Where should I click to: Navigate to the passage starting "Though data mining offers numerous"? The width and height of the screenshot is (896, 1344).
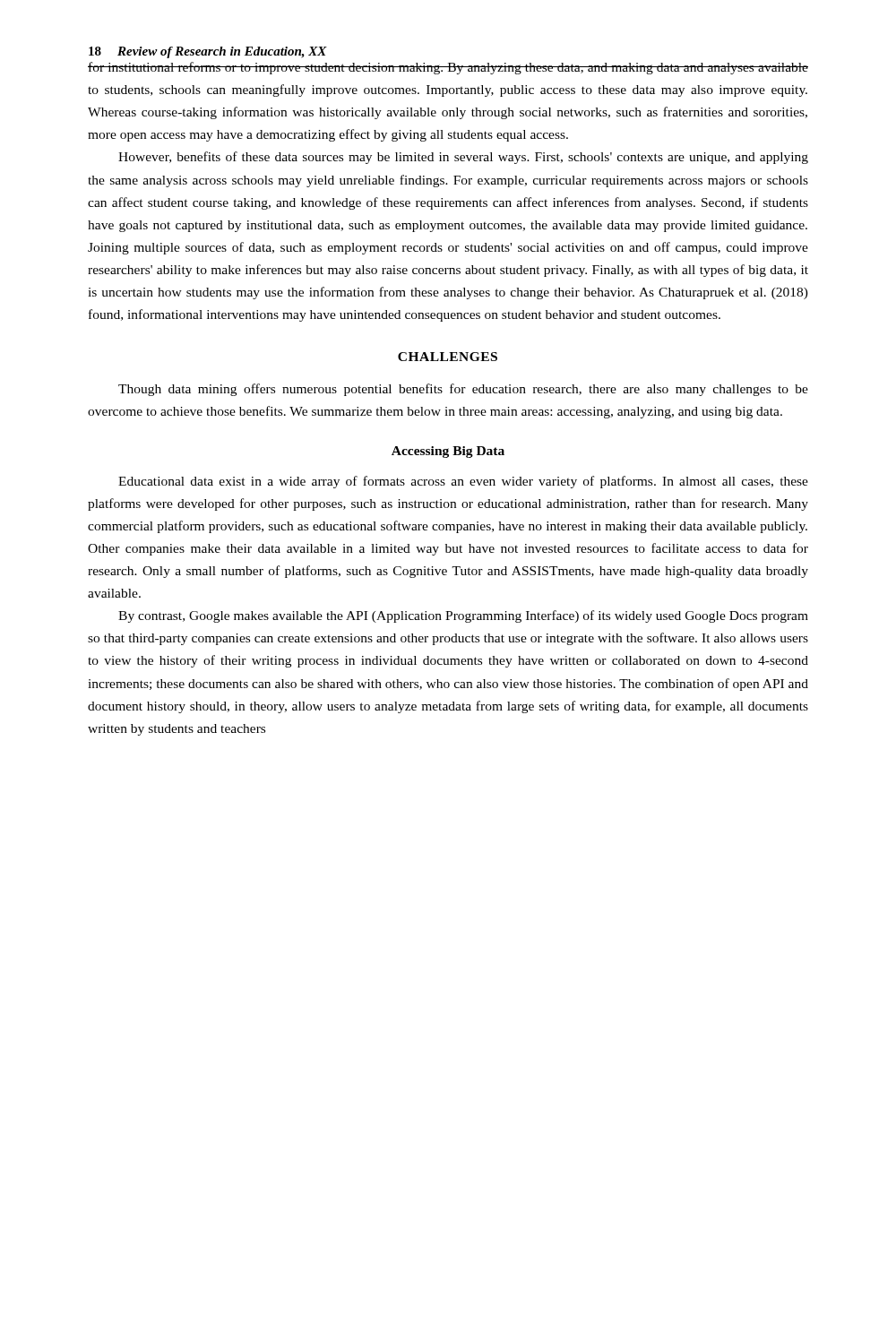(448, 400)
